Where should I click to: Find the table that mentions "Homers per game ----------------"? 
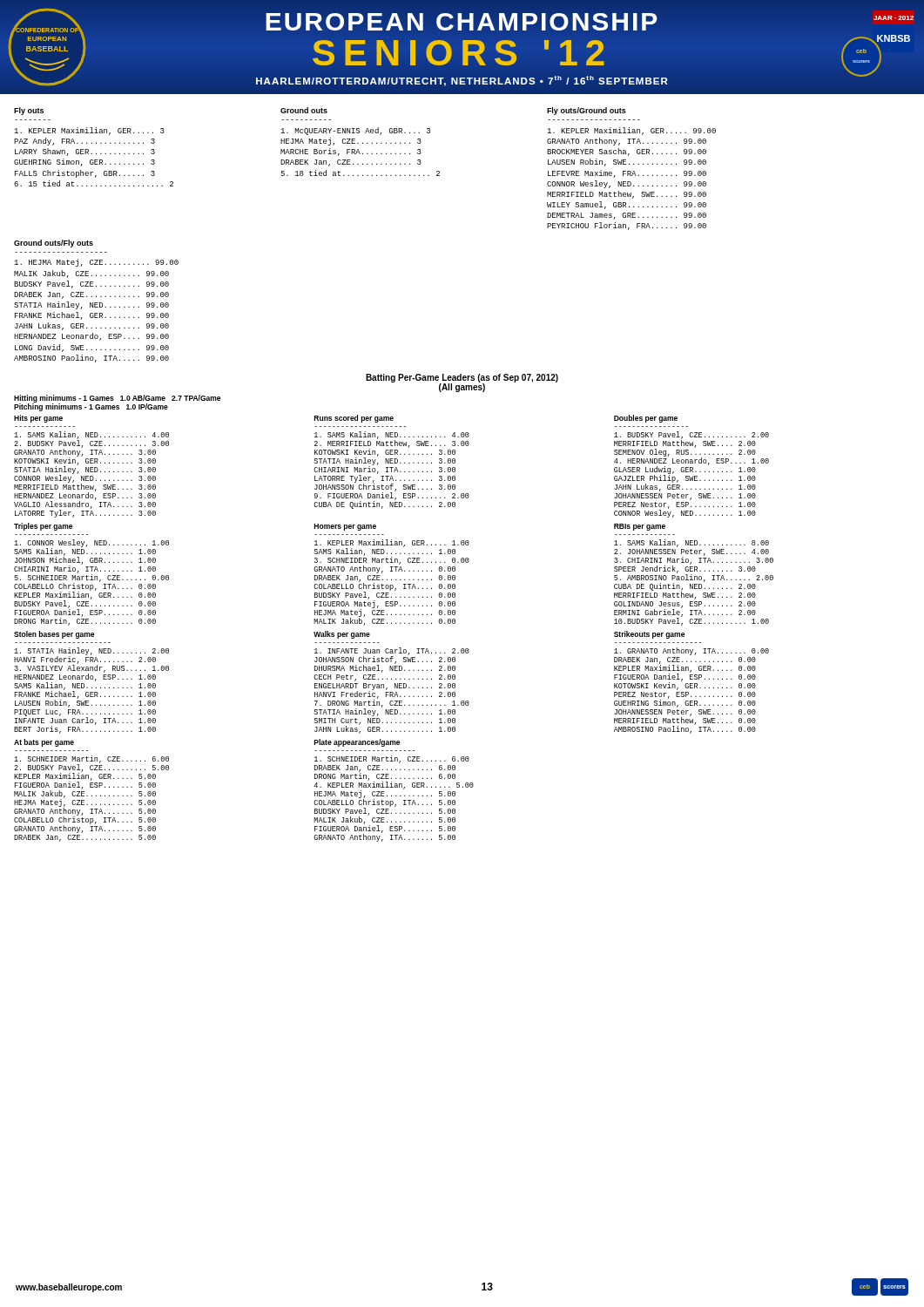coord(464,574)
